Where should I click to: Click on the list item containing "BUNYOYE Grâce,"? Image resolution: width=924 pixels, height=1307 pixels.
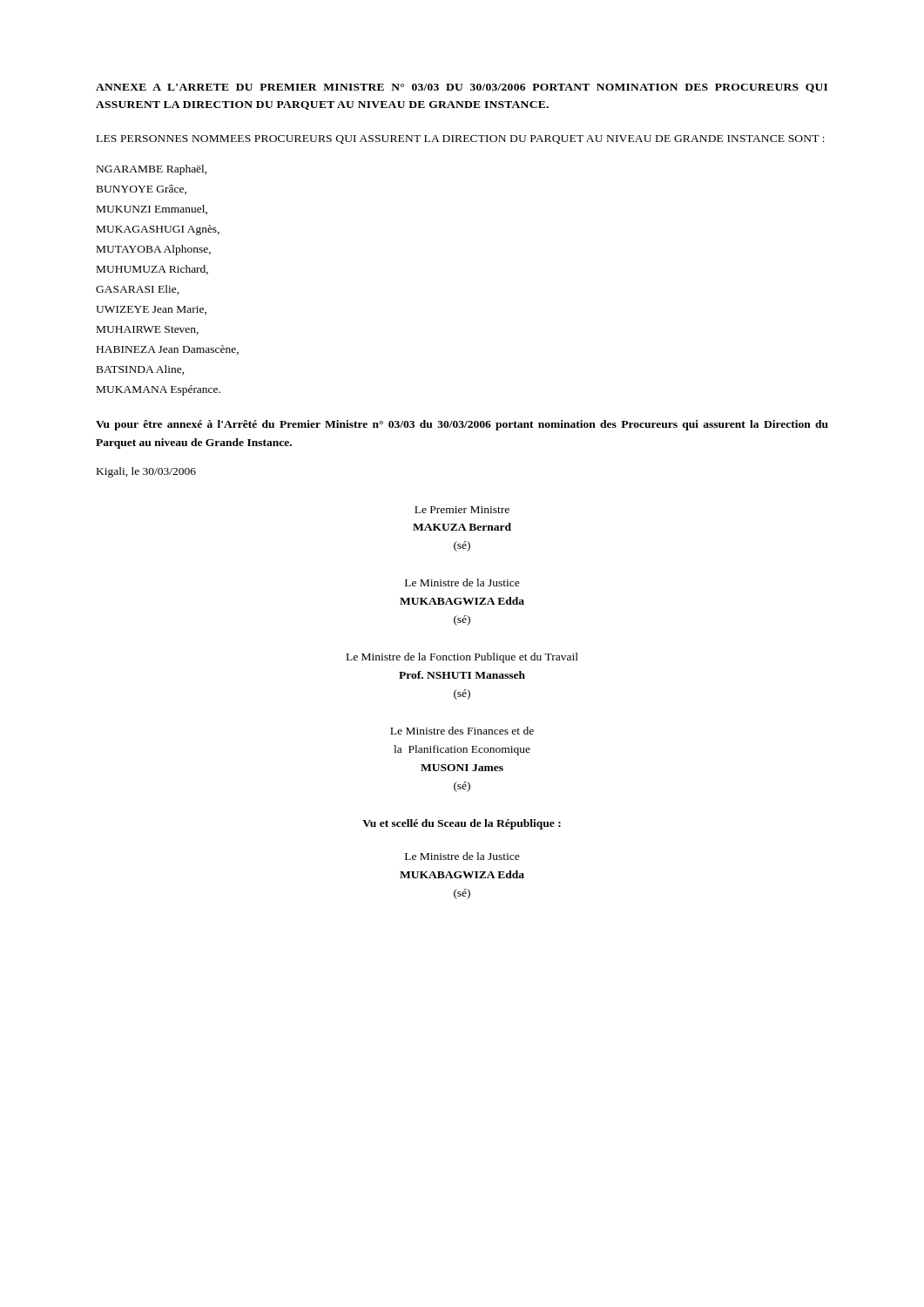pos(142,189)
